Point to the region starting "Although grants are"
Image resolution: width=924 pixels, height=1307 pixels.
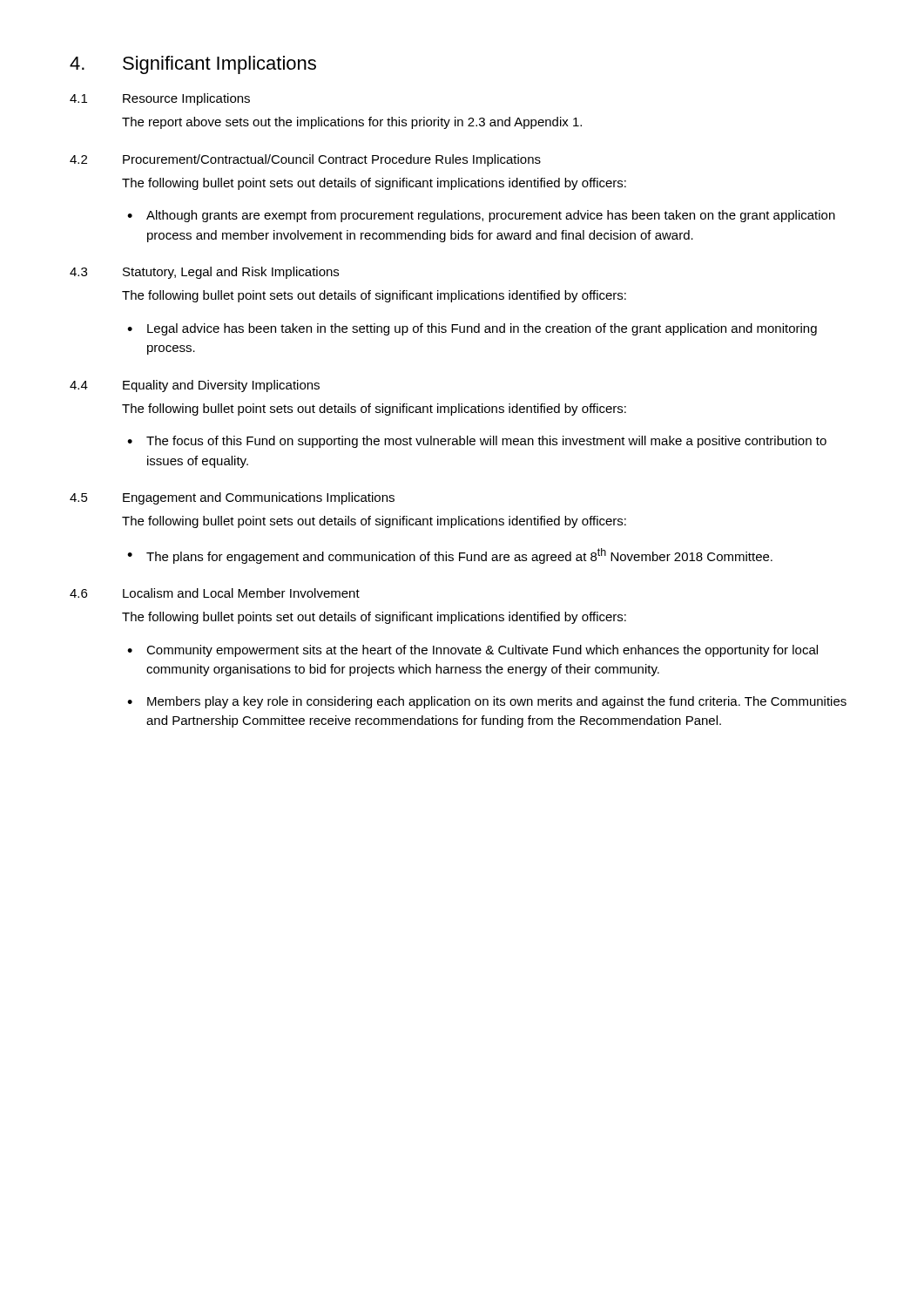pyautogui.click(x=488, y=225)
